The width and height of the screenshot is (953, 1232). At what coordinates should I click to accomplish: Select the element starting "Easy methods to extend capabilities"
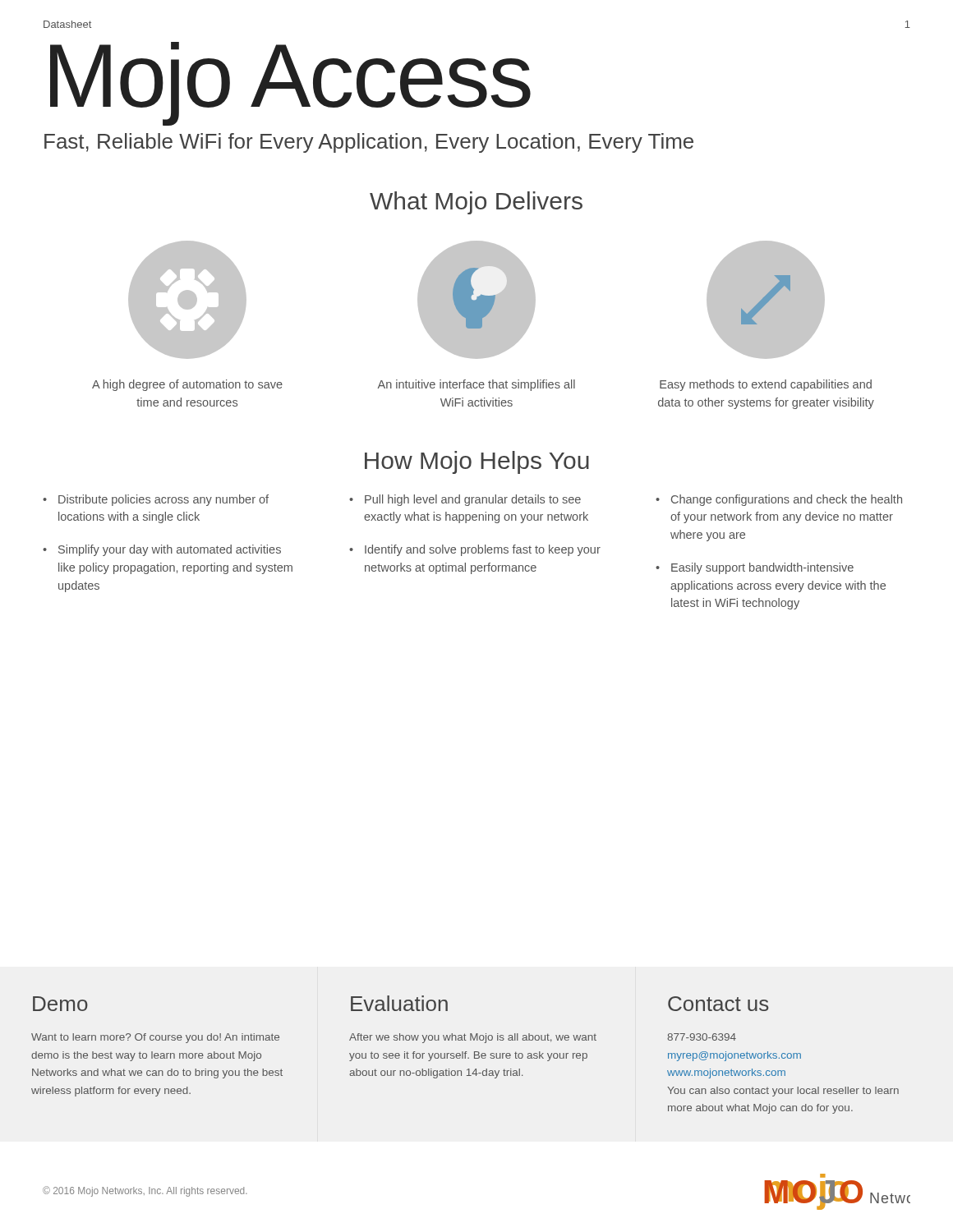pos(766,393)
